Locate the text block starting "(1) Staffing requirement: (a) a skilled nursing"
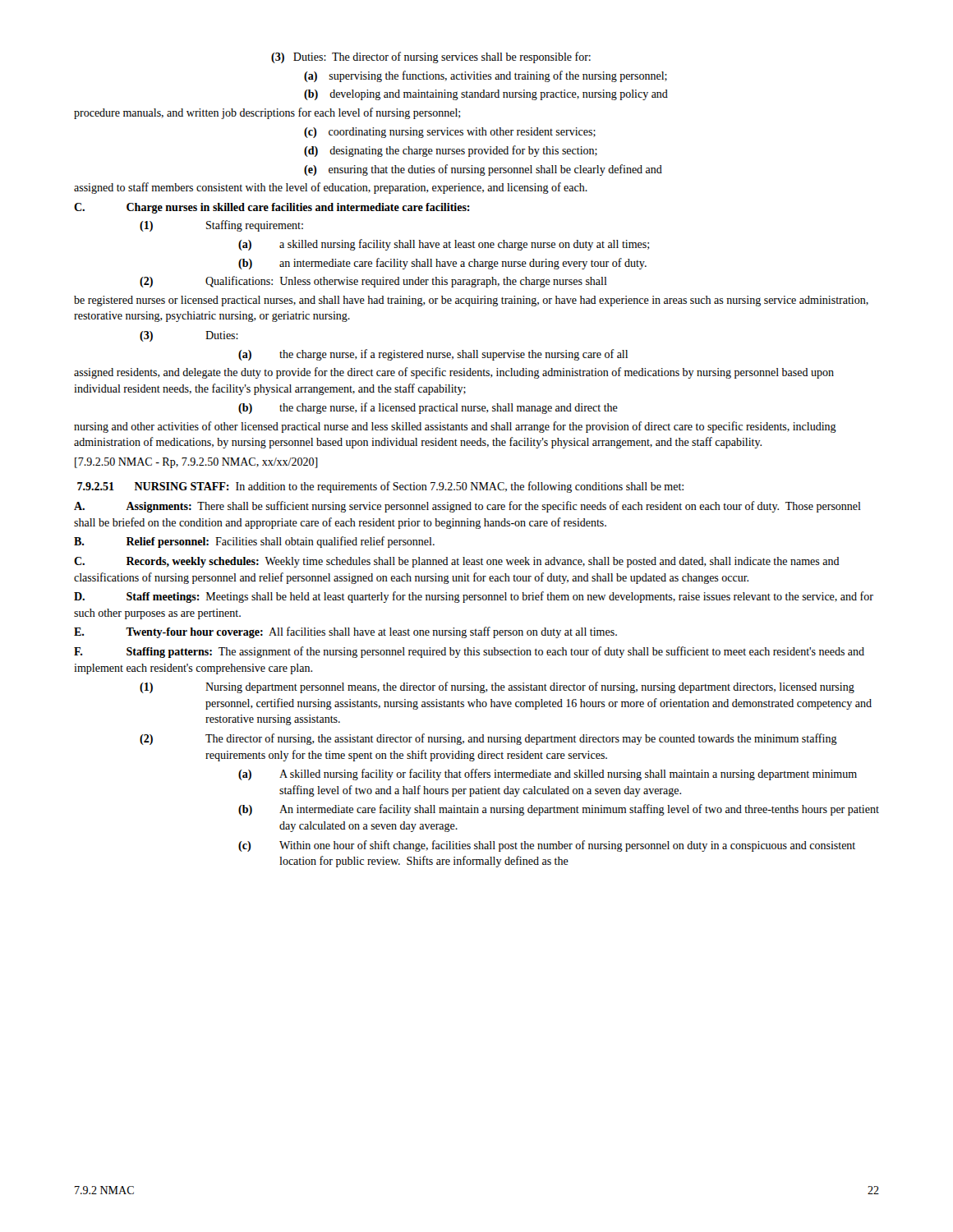This screenshot has width=953, height=1232. click(509, 245)
